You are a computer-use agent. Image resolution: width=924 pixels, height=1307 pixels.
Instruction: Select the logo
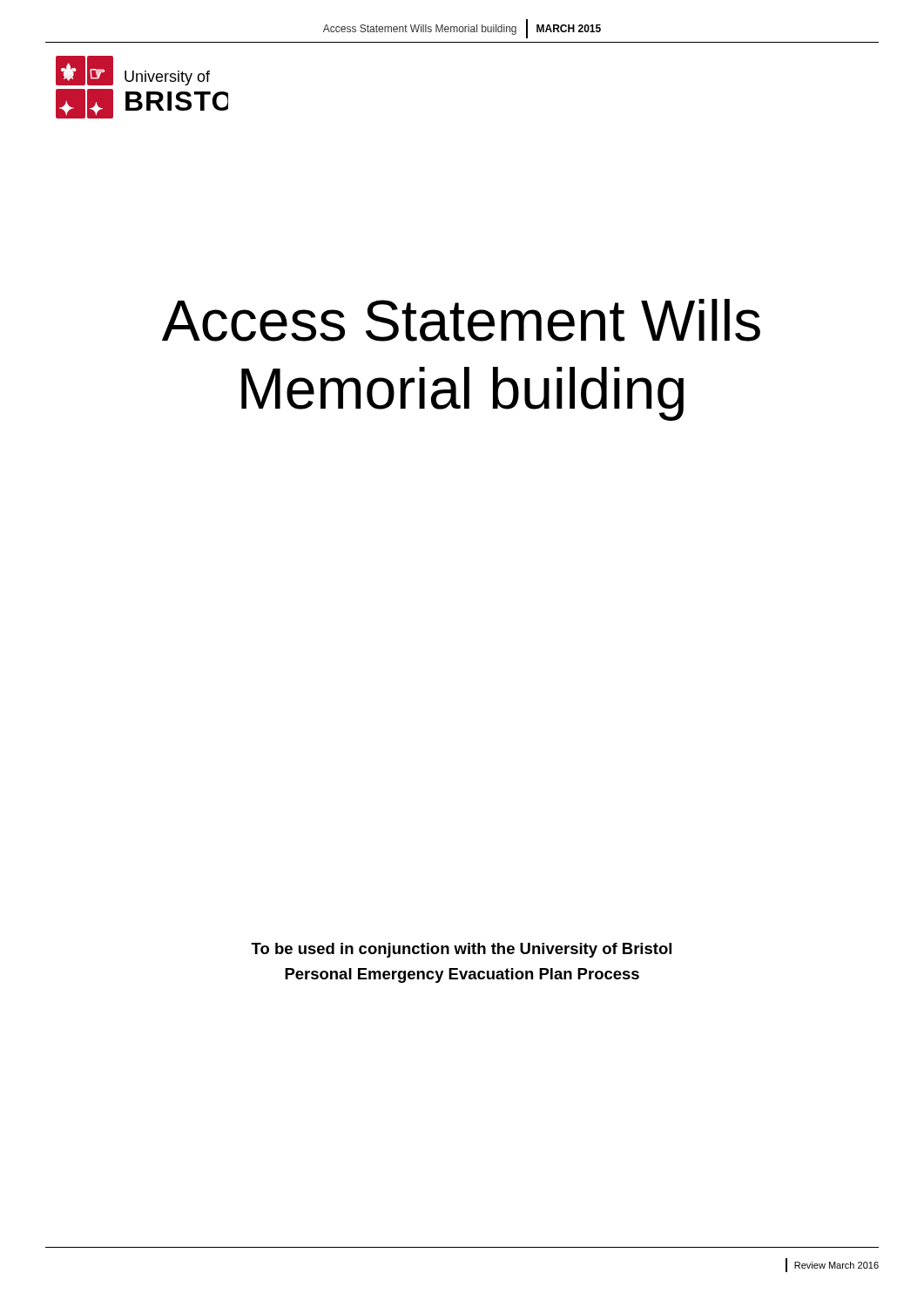click(x=141, y=91)
